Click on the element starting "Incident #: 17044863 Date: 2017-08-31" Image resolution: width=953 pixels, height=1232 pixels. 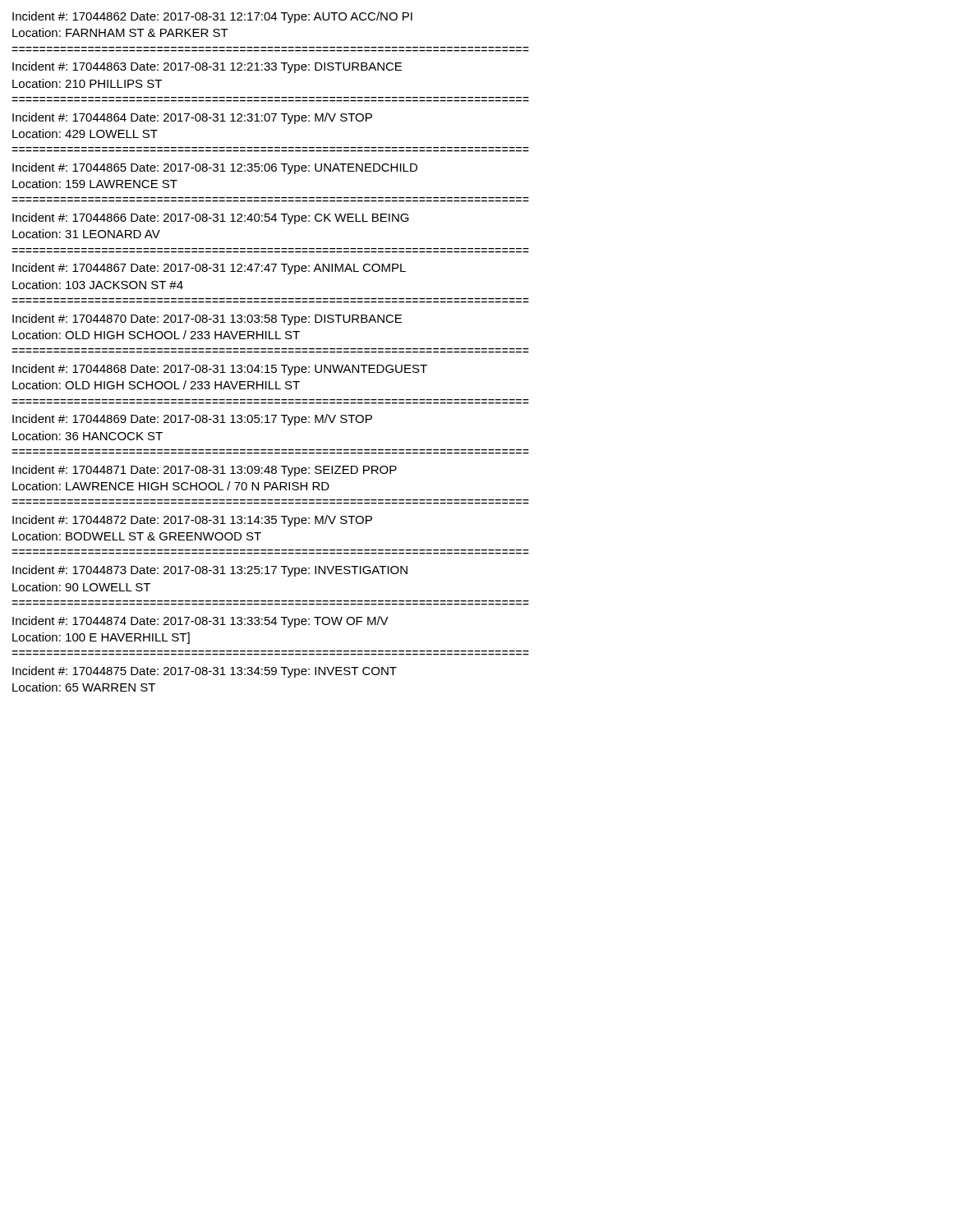click(207, 67)
